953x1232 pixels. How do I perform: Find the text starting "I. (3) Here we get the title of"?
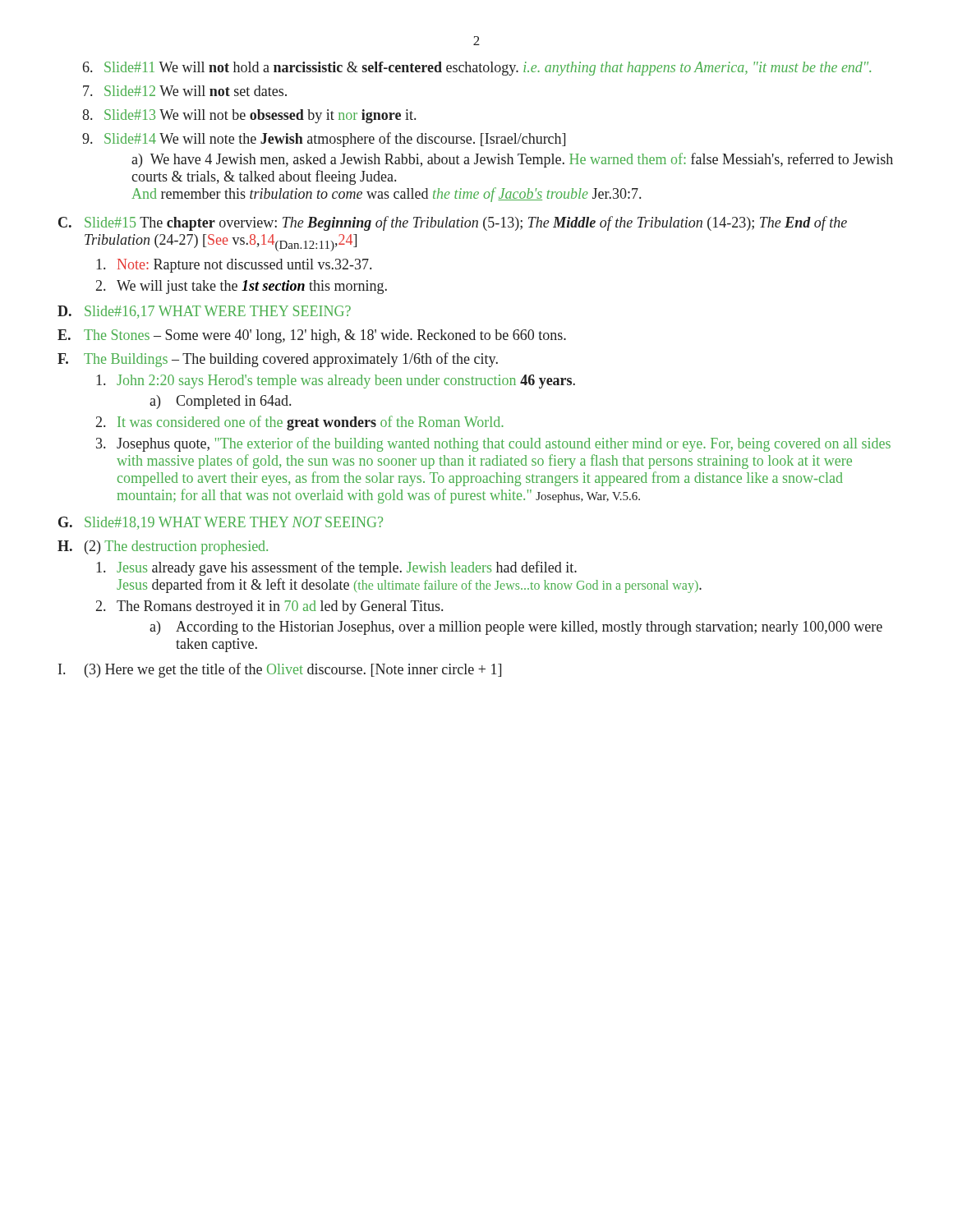click(x=280, y=669)
